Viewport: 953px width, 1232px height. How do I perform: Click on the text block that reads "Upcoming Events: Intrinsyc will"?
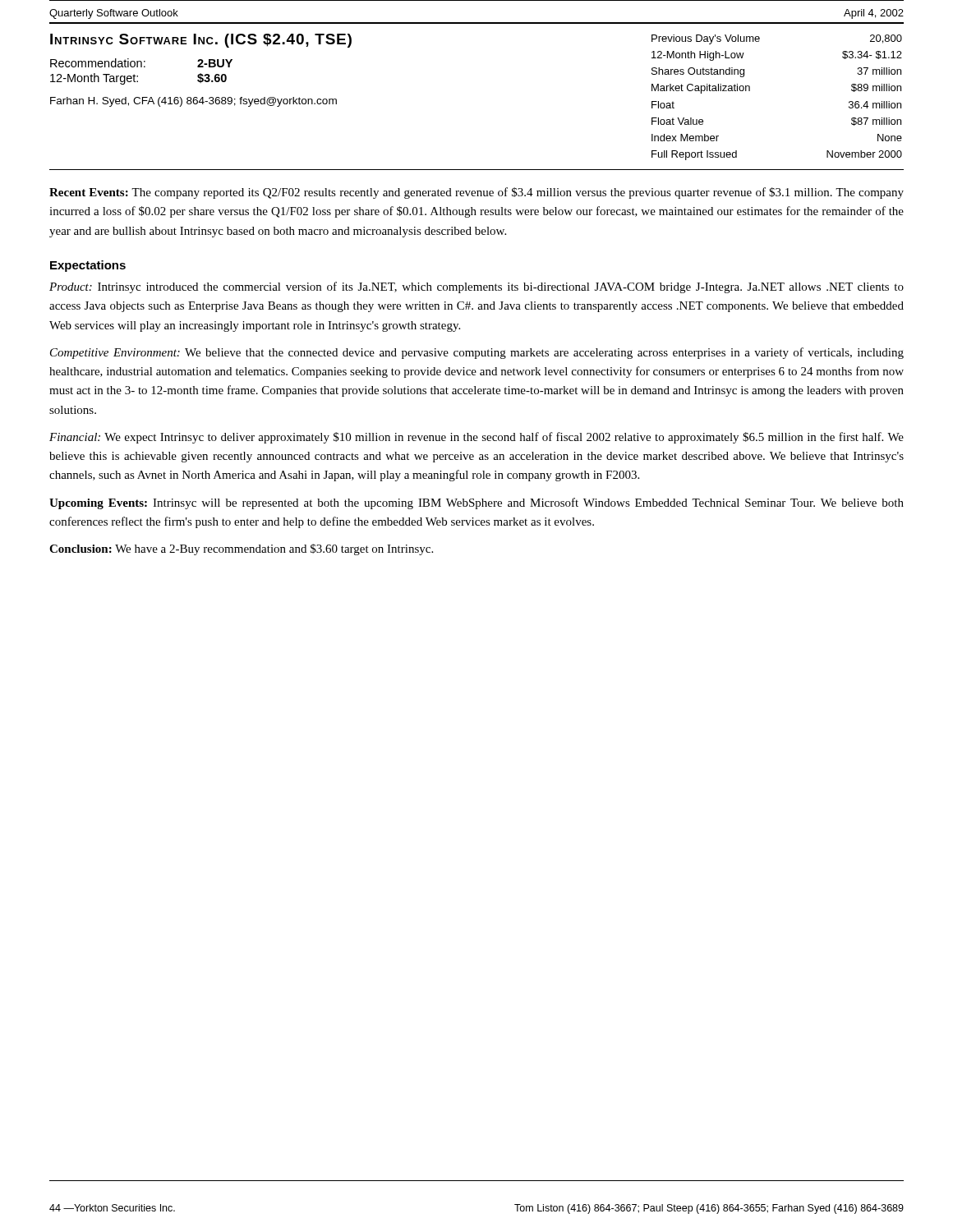point(476,512)
